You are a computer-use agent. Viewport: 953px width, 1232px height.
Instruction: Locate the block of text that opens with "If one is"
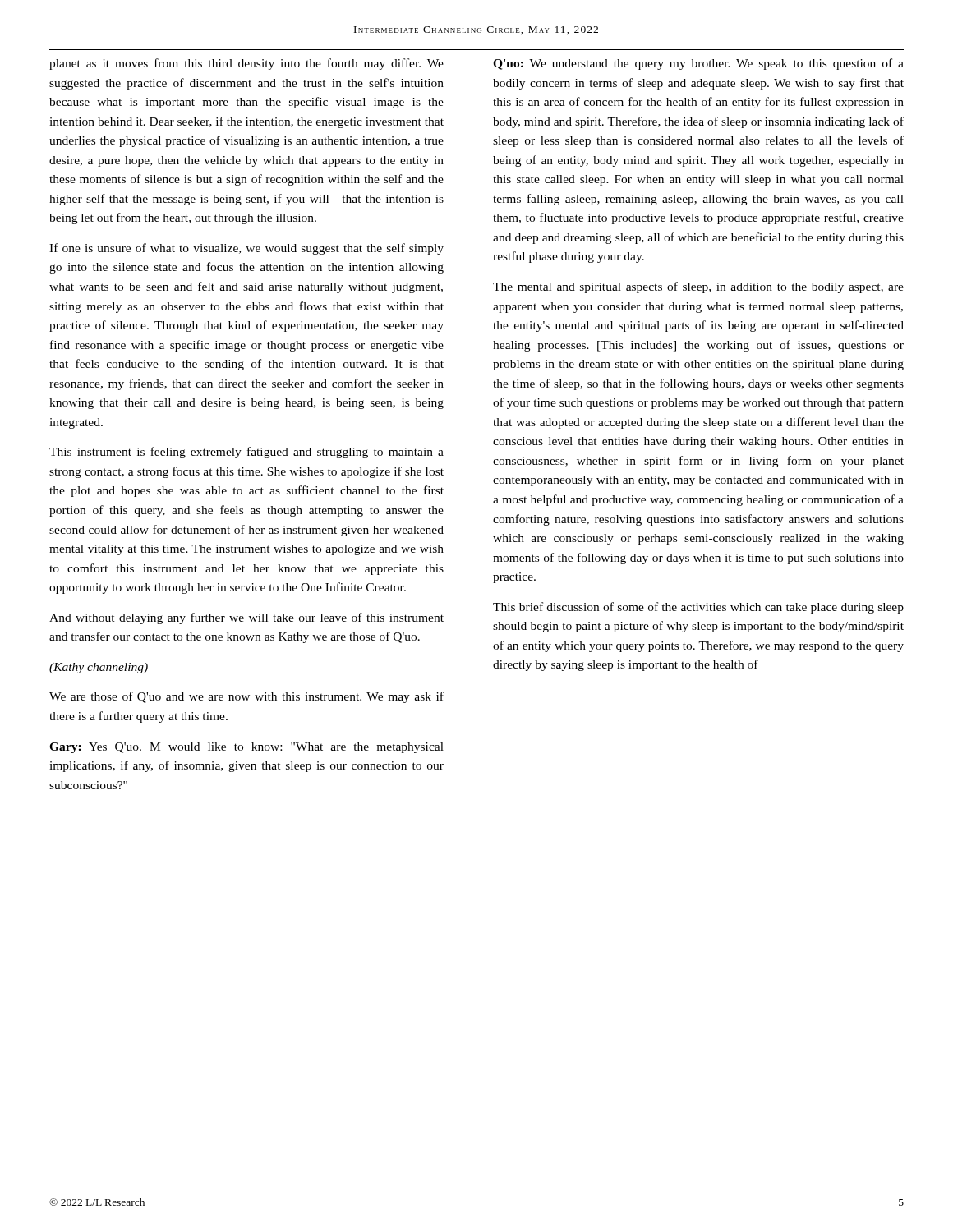[x=246, y=335]
